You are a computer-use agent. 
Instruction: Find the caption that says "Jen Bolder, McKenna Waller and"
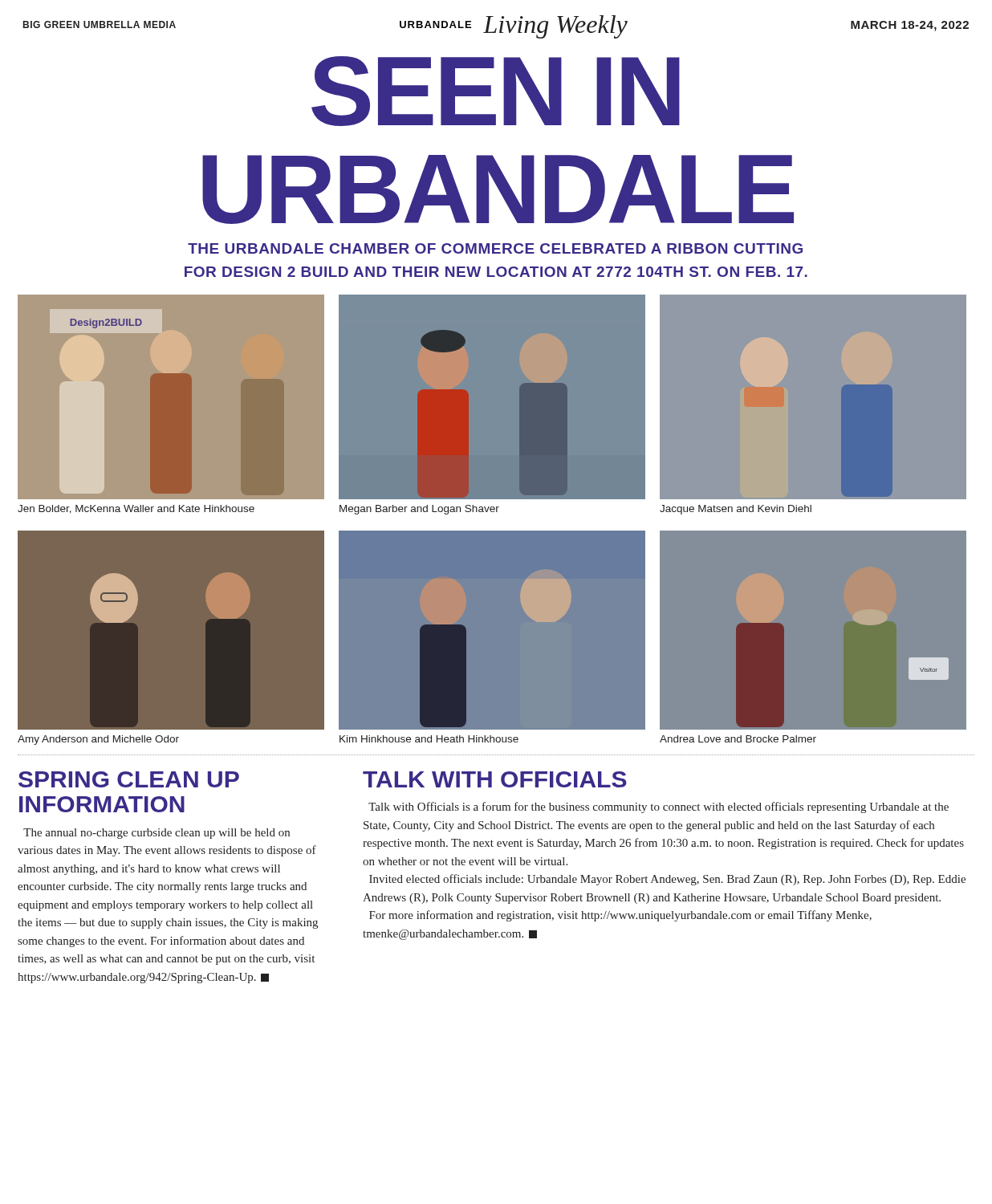click(136, 508)
